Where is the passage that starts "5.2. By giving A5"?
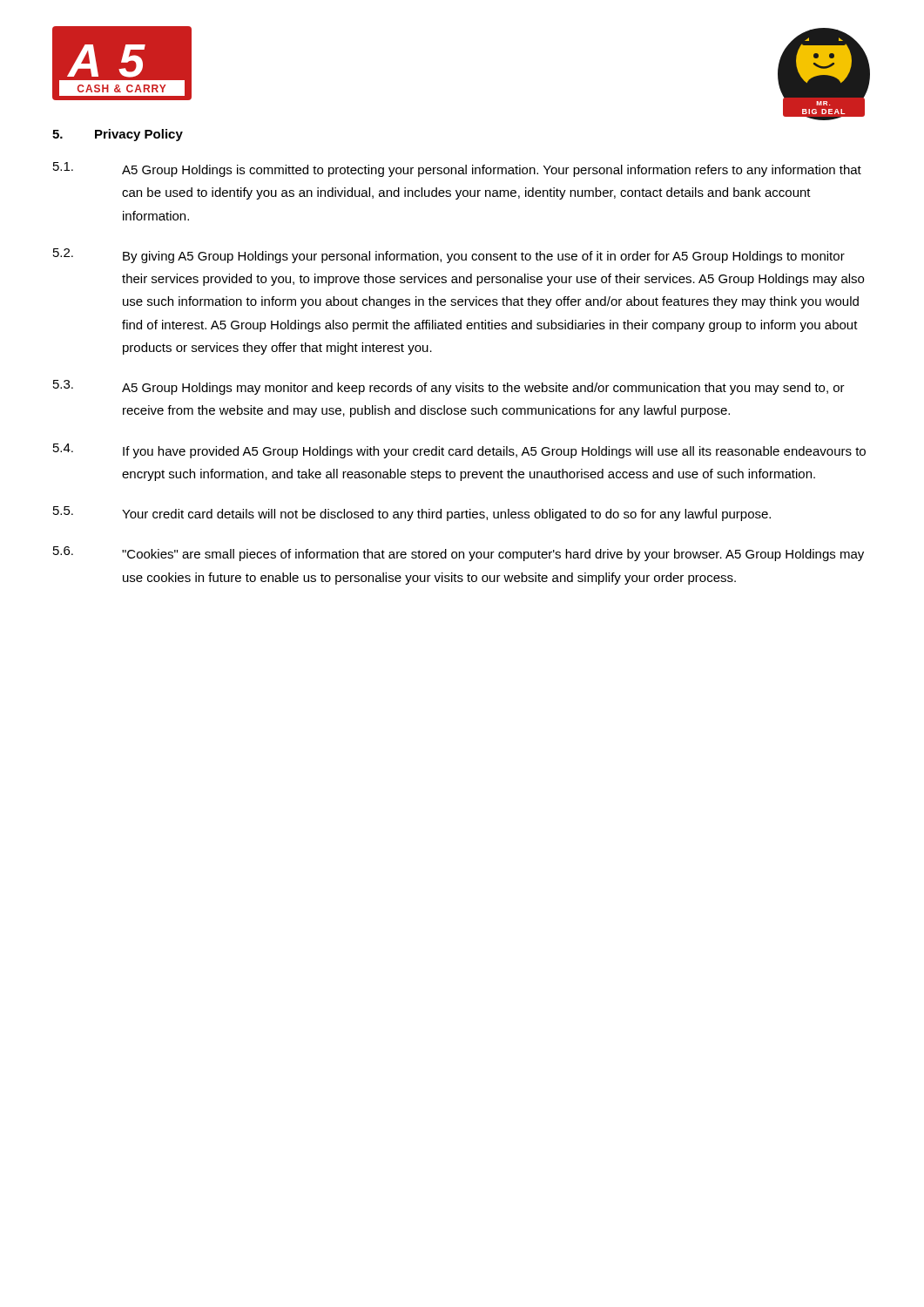Viewport: 924px width, 1307px height. pyautogui.click(x=462, y=302)
